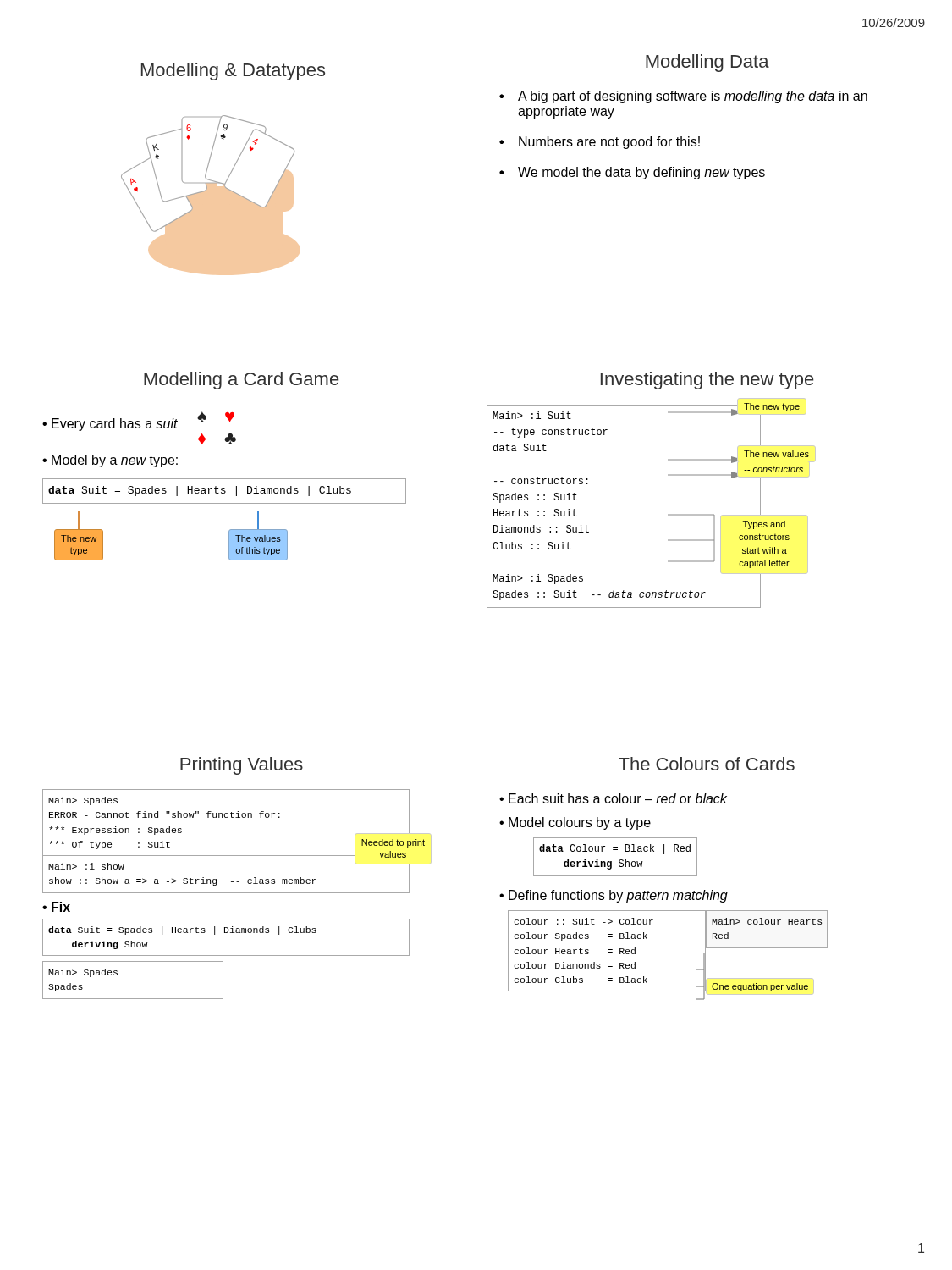Navigate to the passage starting "Main> :i Suit -- type constructor data Suit"

tap(648, 506)
